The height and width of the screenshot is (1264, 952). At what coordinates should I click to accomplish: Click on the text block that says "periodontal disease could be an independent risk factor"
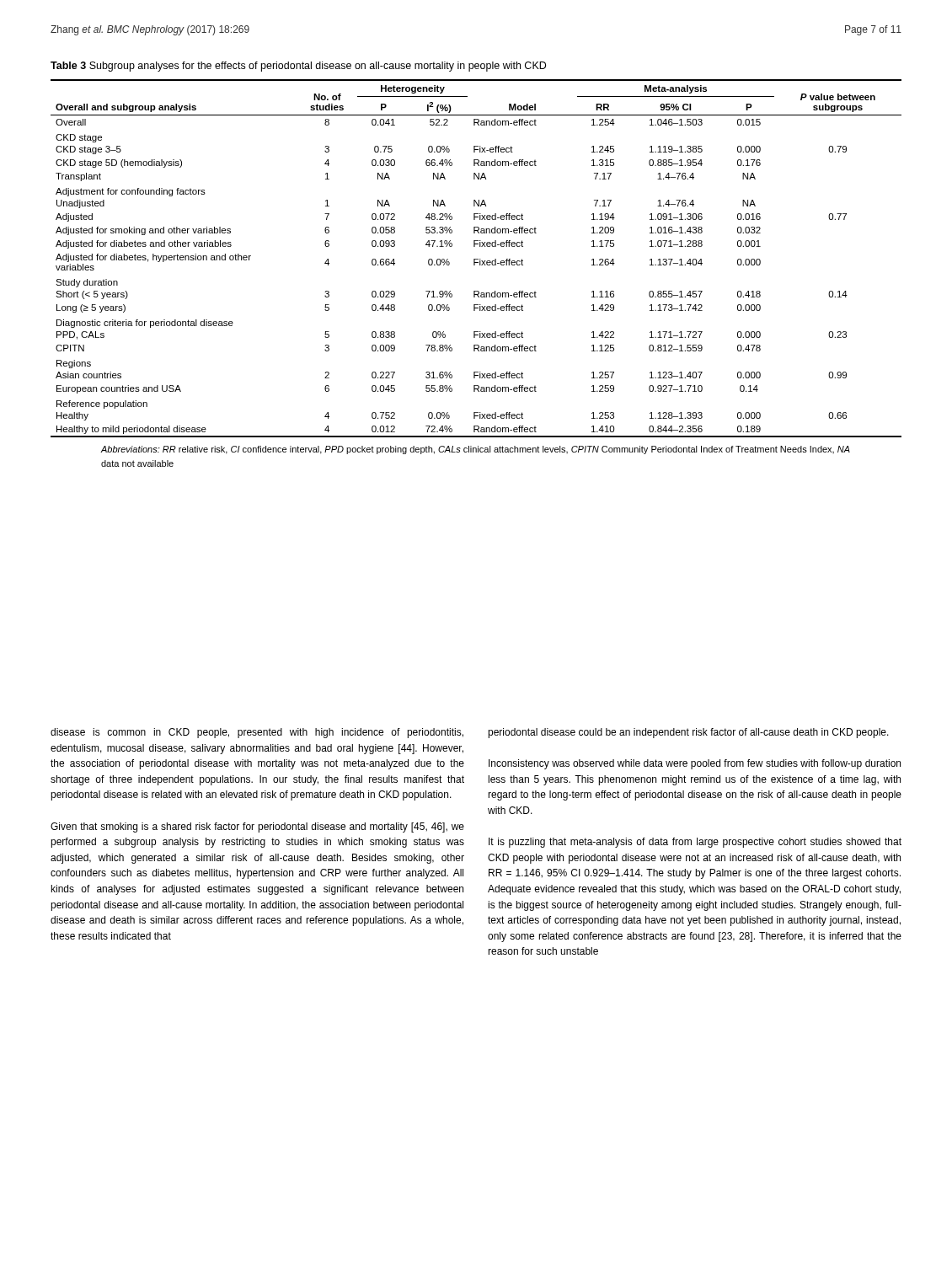688,732
